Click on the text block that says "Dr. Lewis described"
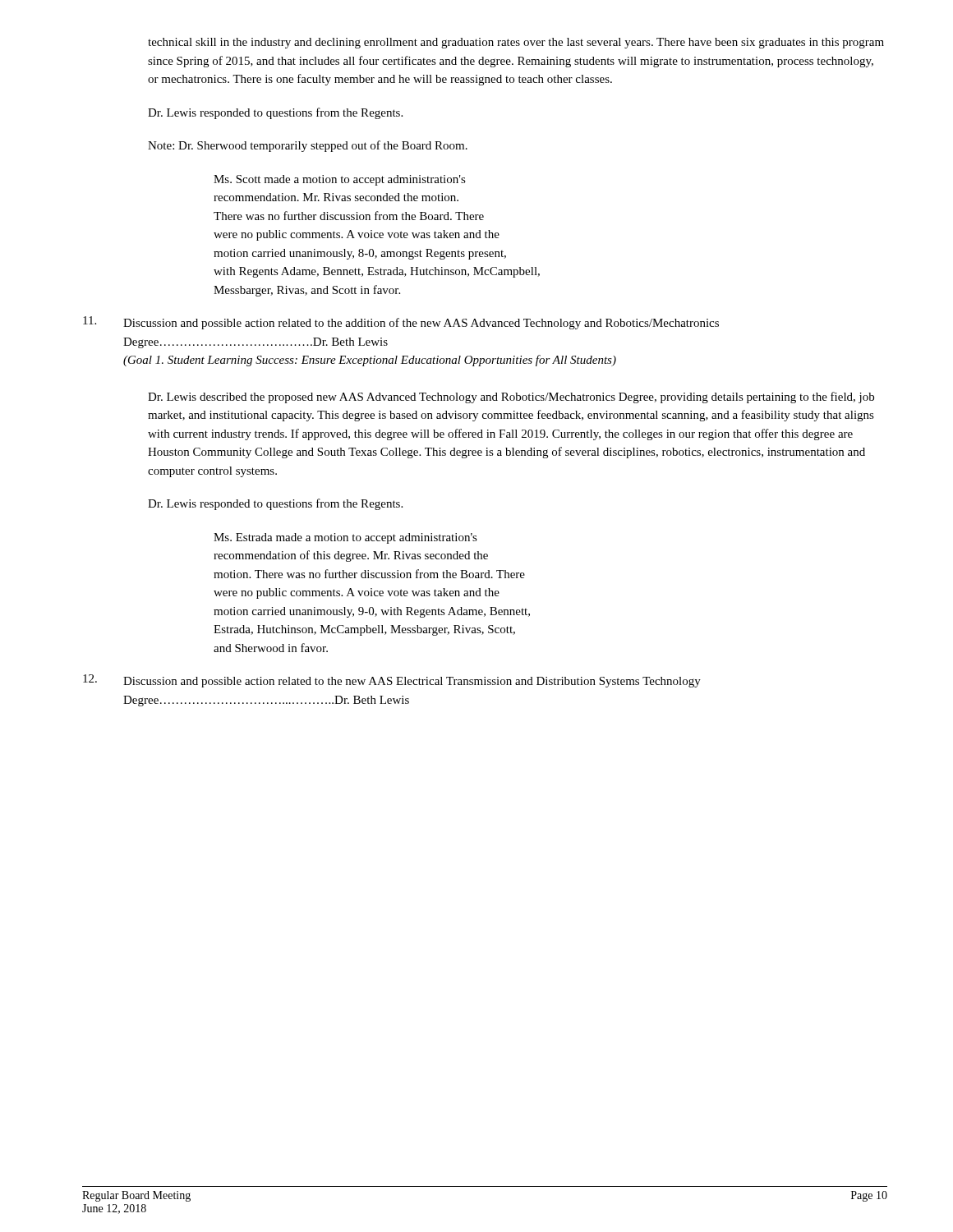 click(x=518, y=433)
